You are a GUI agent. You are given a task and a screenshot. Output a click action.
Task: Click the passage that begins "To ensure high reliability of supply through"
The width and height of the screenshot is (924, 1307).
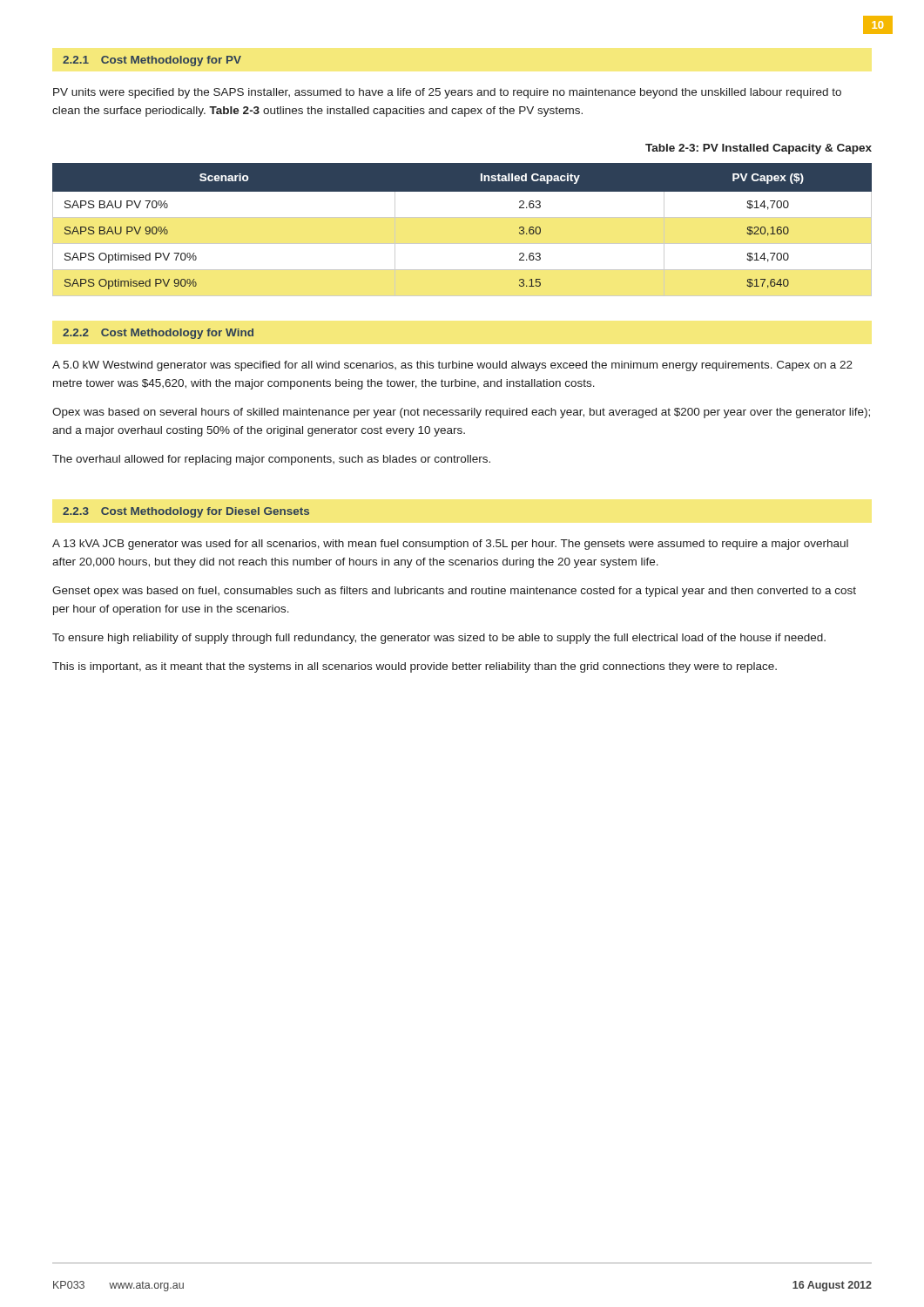[x=439, y=638]
